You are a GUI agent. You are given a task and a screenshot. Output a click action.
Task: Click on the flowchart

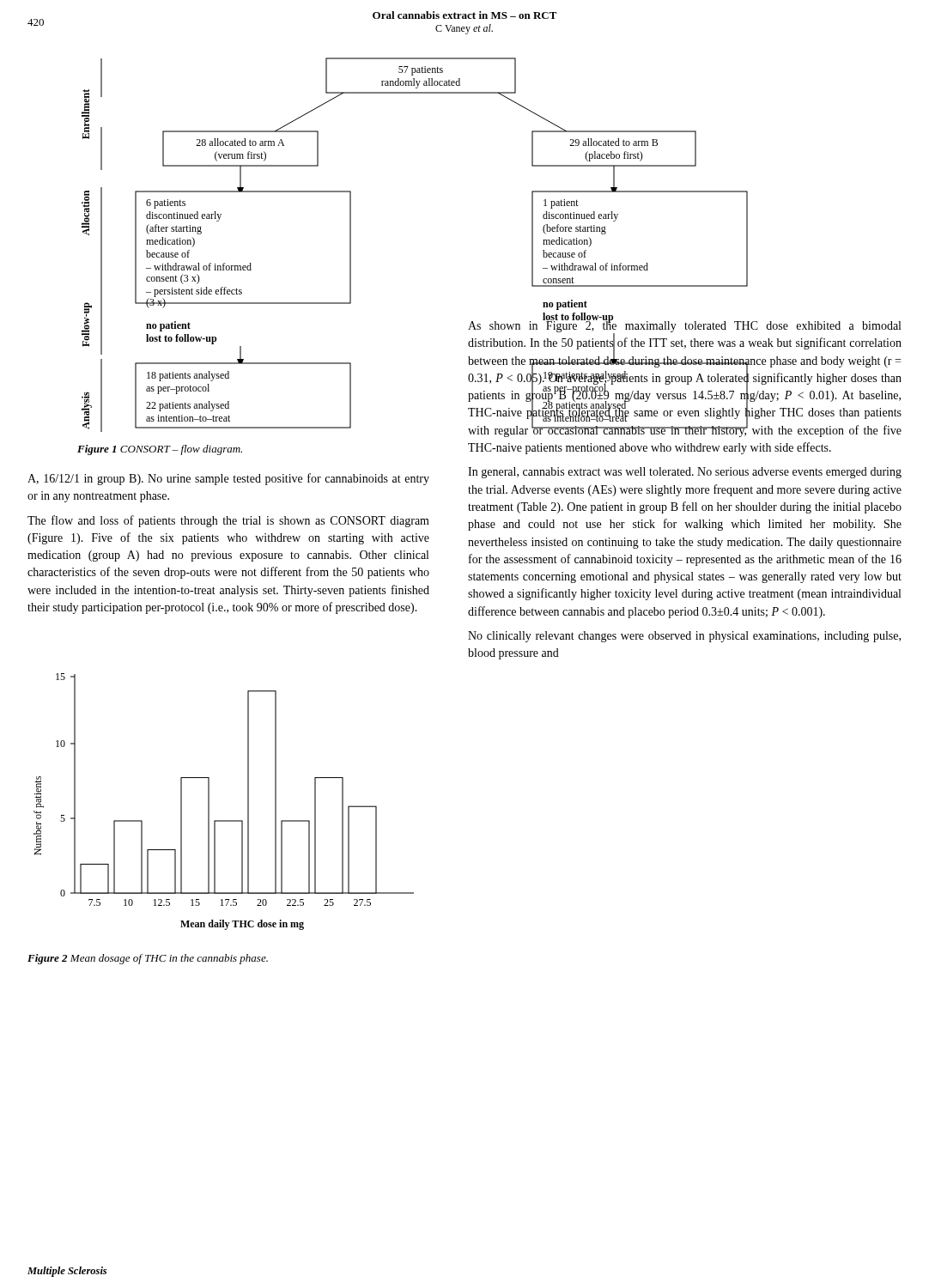446,239
